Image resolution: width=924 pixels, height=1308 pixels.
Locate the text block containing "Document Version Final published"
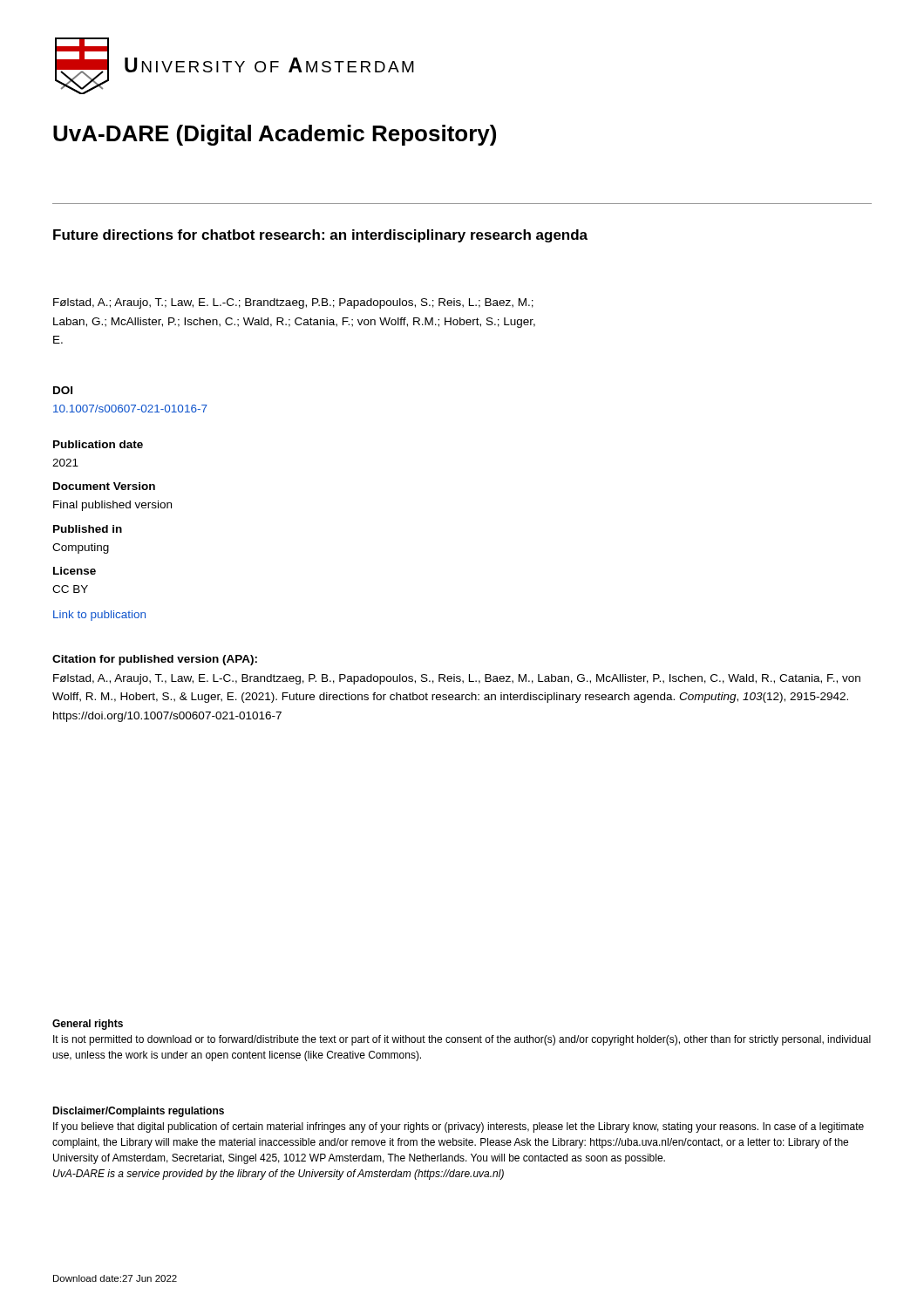[112, 495]
